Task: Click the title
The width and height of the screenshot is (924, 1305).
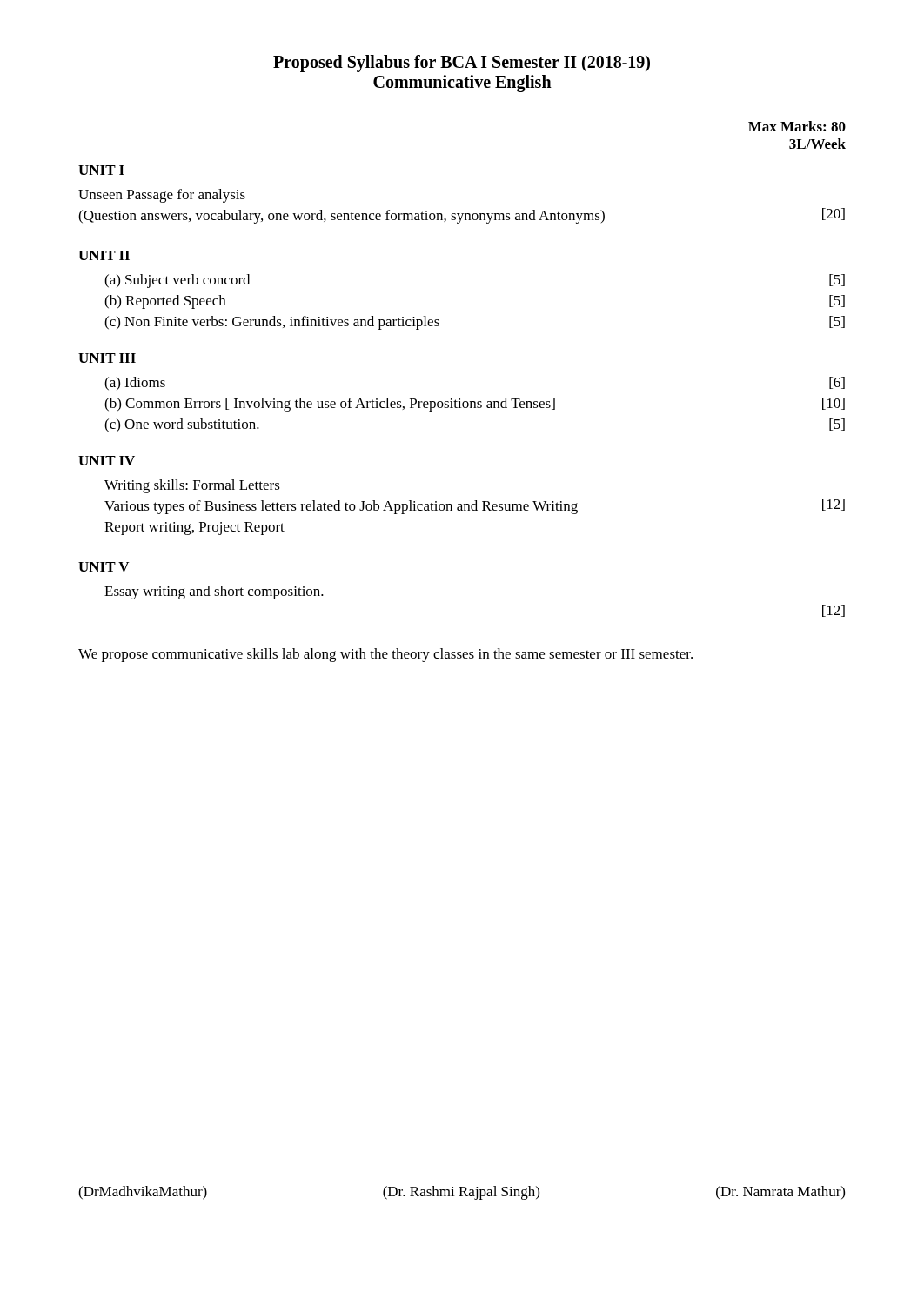Action: click(x=462, y=72)
